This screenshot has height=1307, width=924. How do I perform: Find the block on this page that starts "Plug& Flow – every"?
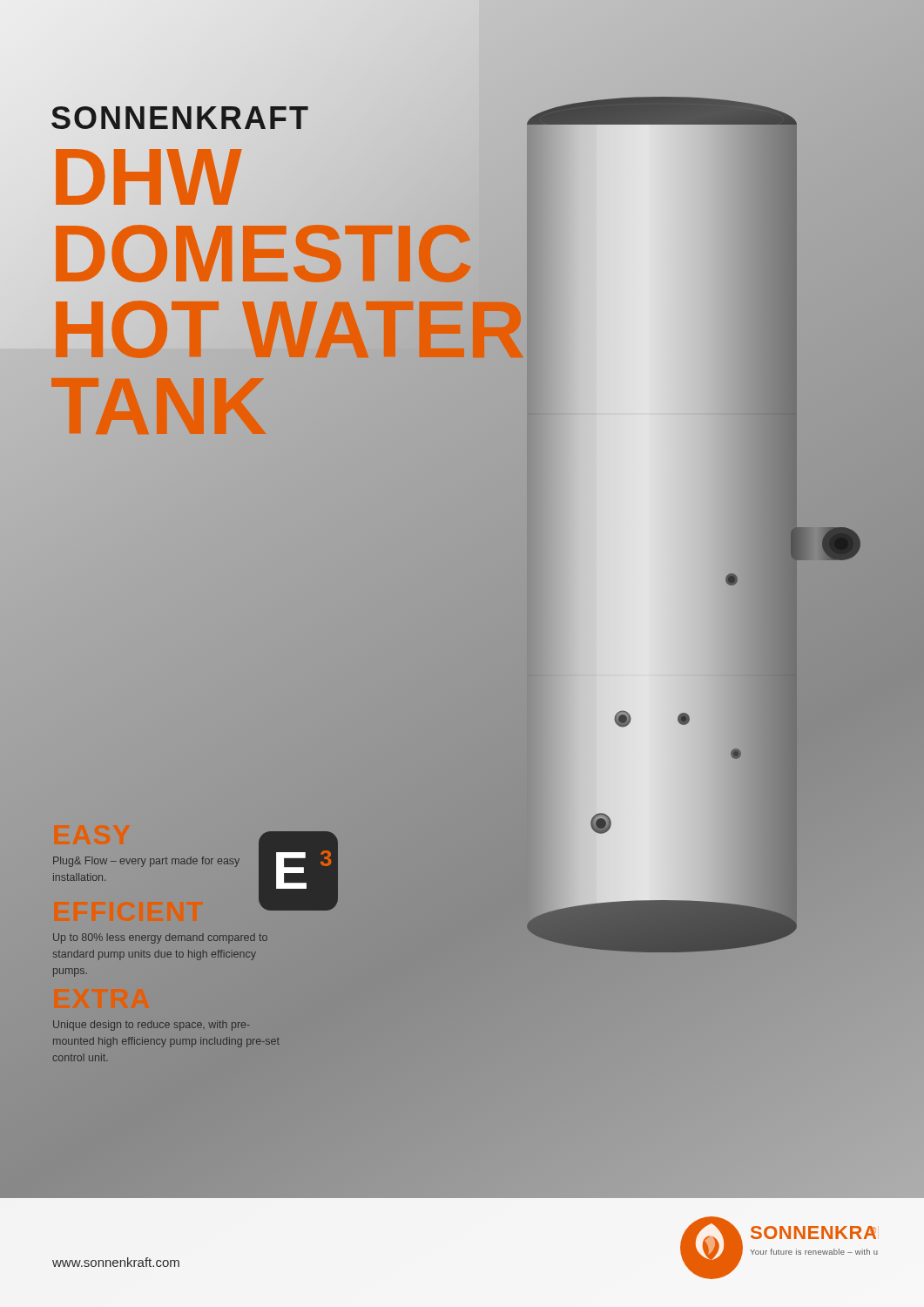click(146, 869)
